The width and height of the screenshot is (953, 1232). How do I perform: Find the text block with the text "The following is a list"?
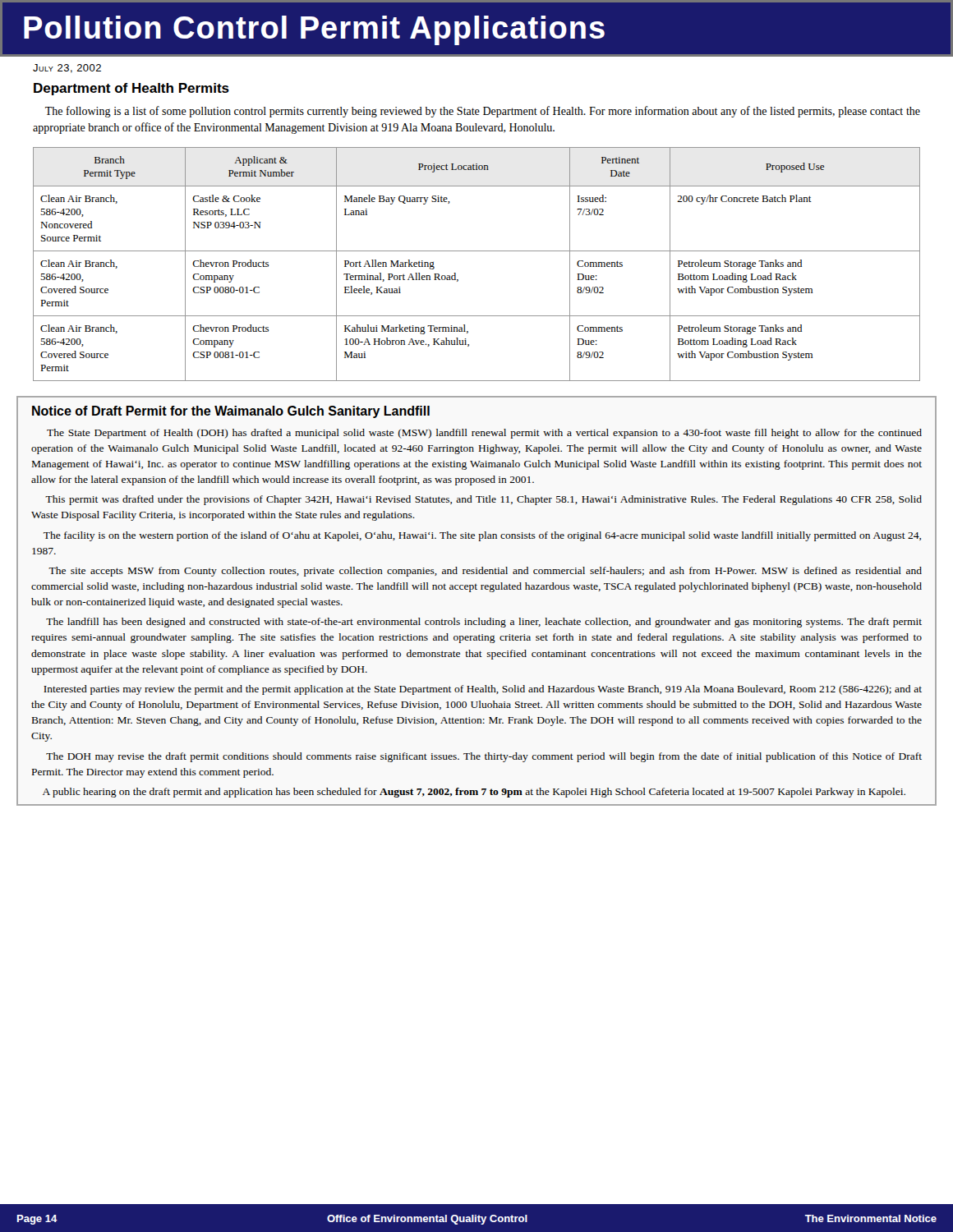click(476, 120)
